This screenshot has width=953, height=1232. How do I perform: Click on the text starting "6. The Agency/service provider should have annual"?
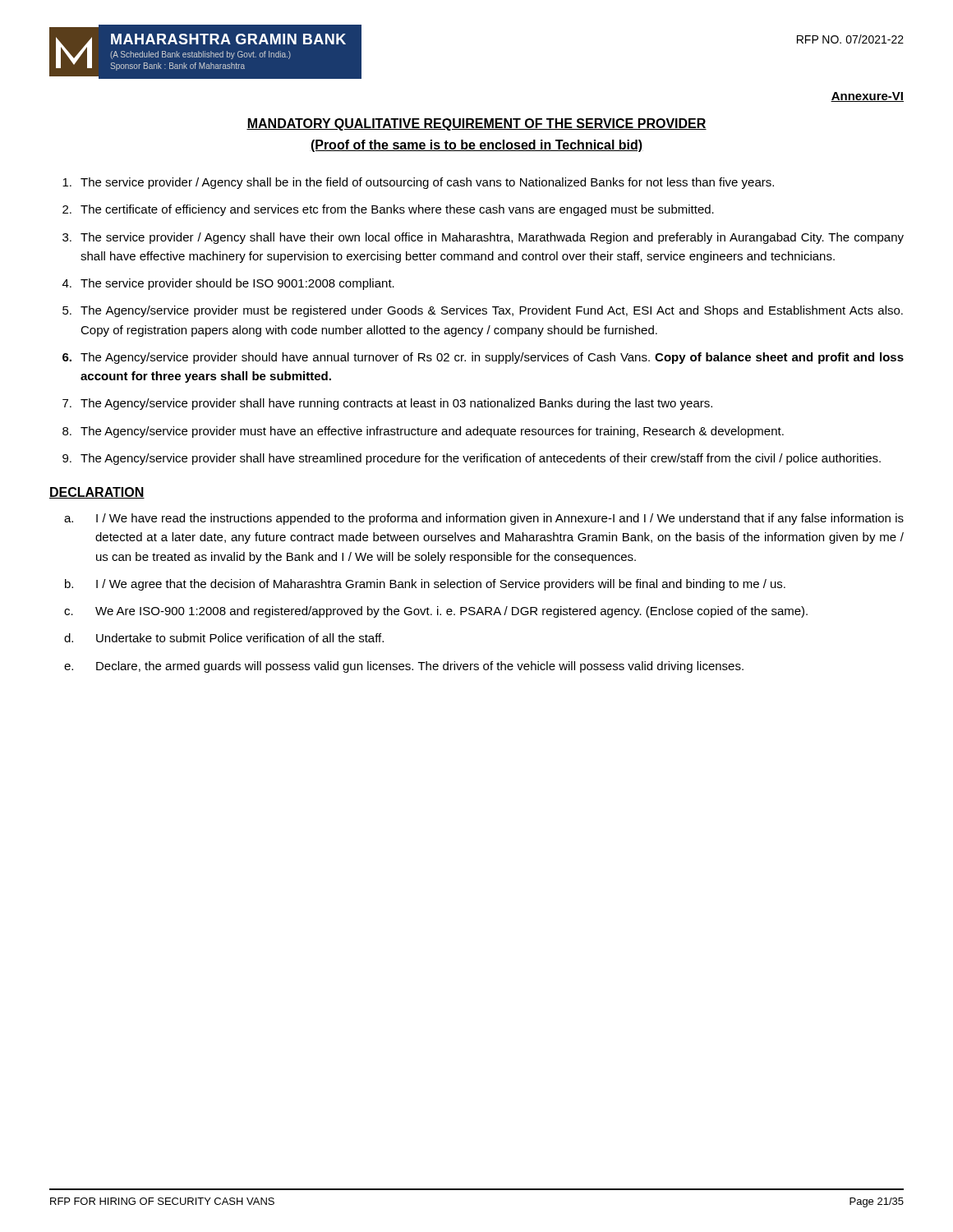[476, 366]
